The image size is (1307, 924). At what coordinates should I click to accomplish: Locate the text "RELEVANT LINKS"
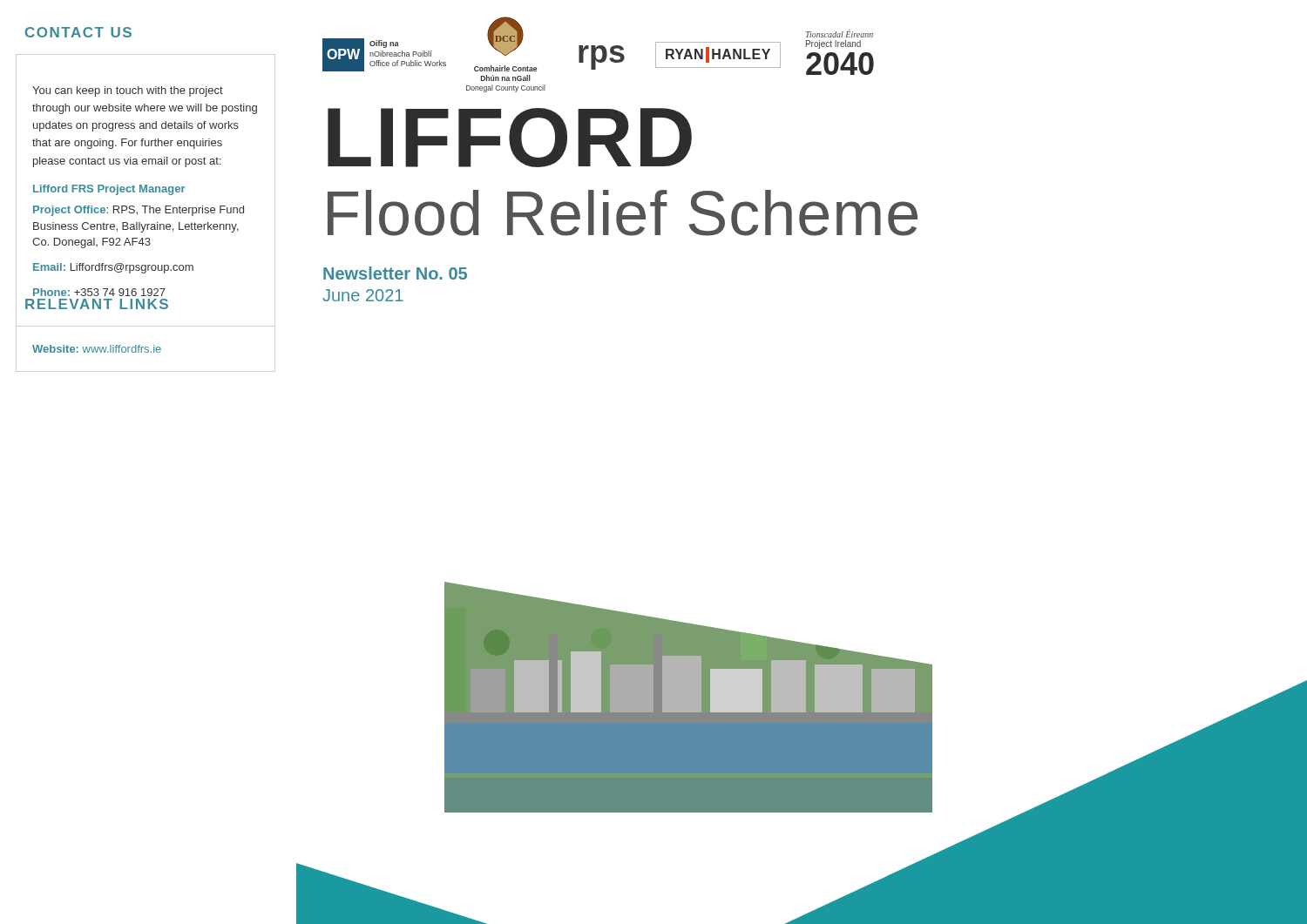(97, 304)
